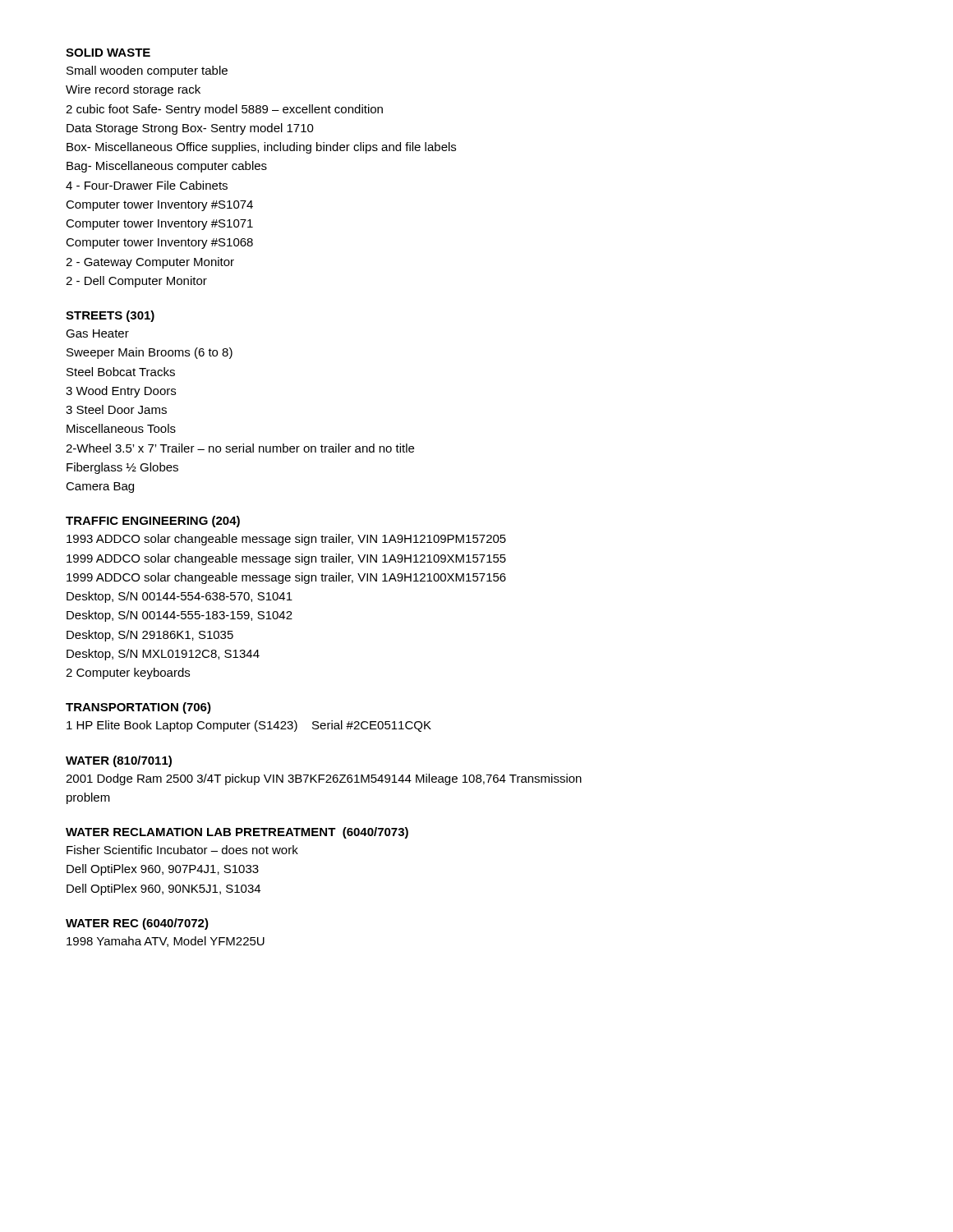
Task: Click on the list item with the text "Data Storage Strong Box- Sentry model"
Action: [190, 128]
